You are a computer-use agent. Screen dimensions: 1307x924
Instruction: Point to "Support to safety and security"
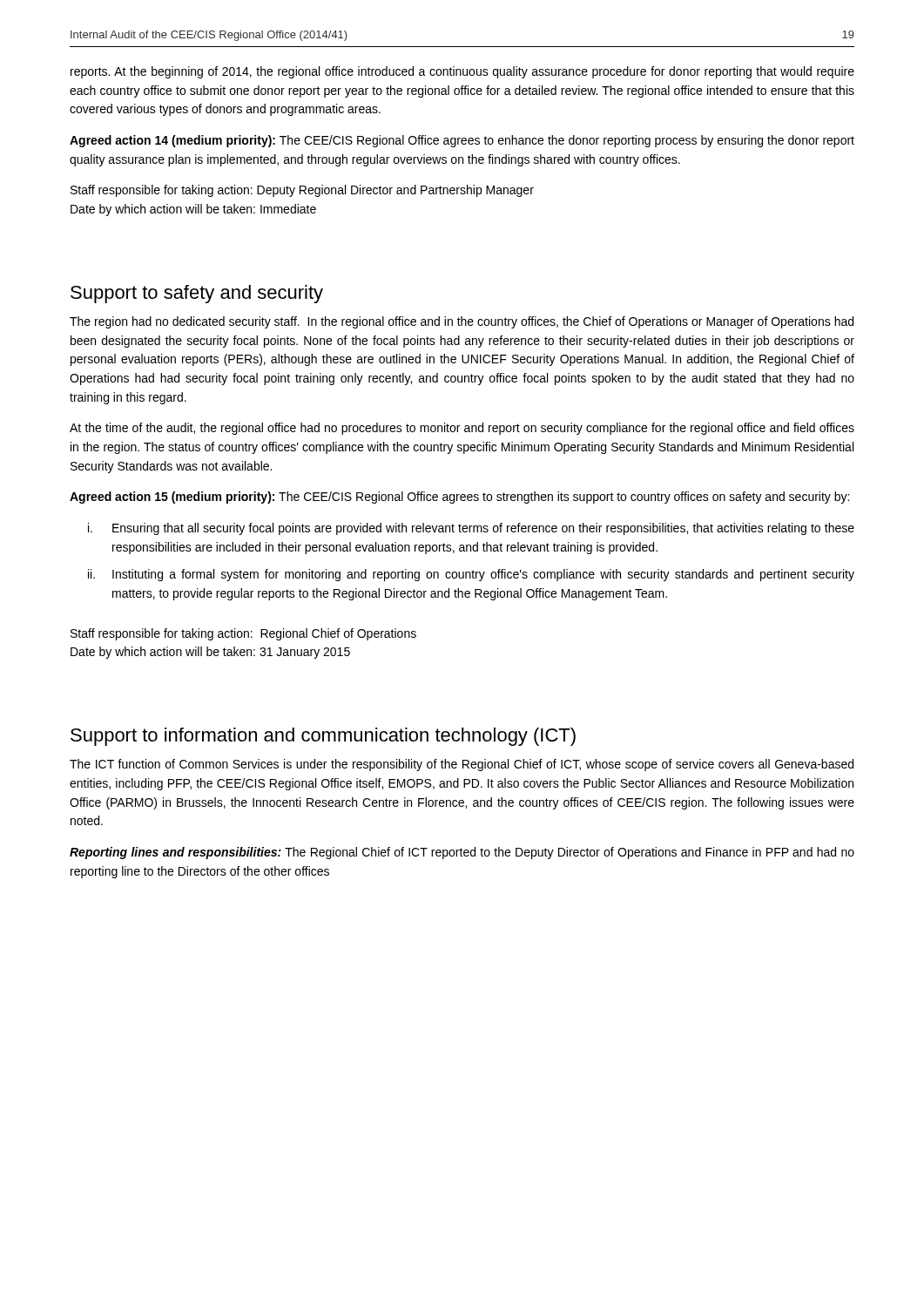click(196, 292)
